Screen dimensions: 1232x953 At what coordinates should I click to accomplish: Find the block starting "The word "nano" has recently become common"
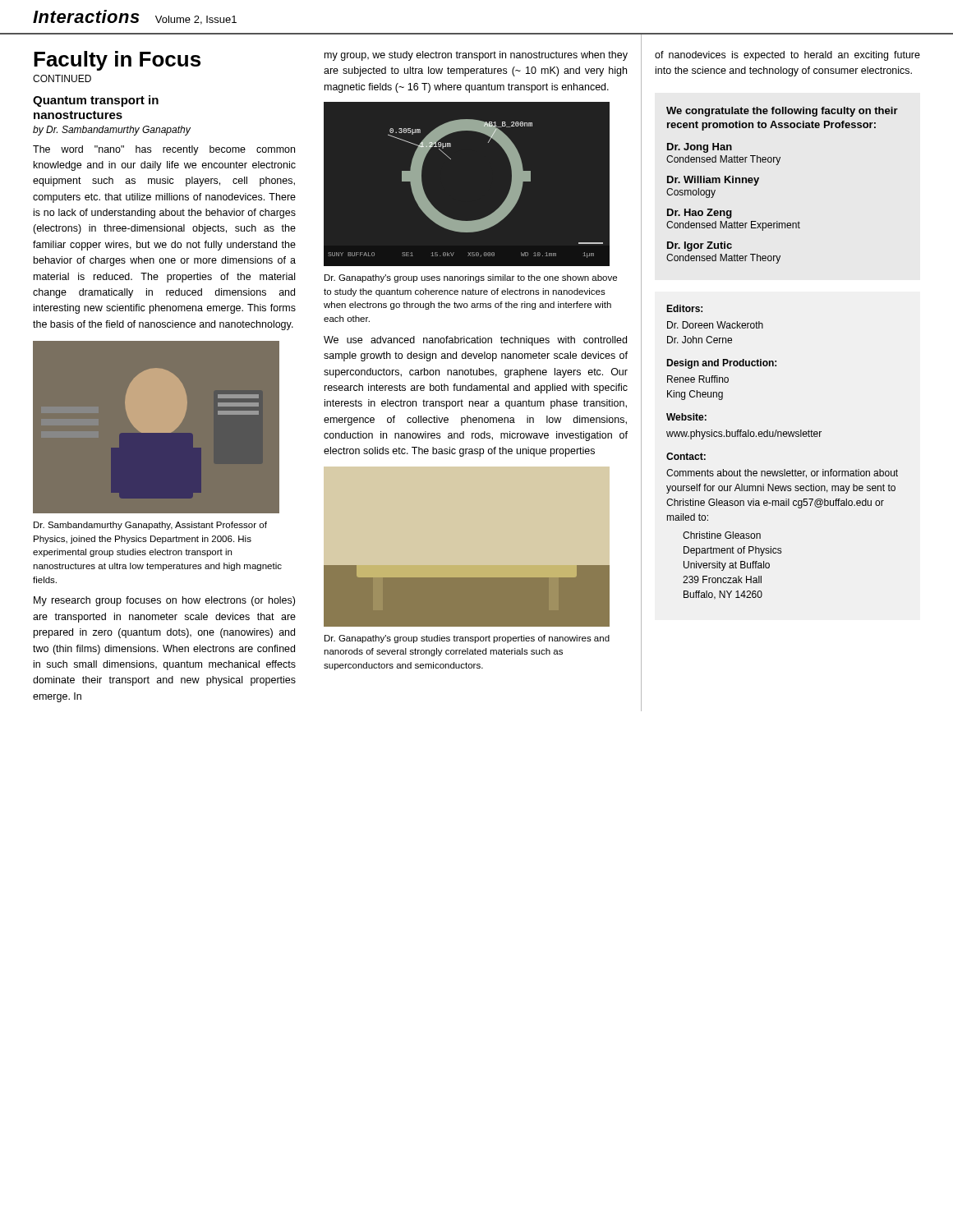point(164,237)
